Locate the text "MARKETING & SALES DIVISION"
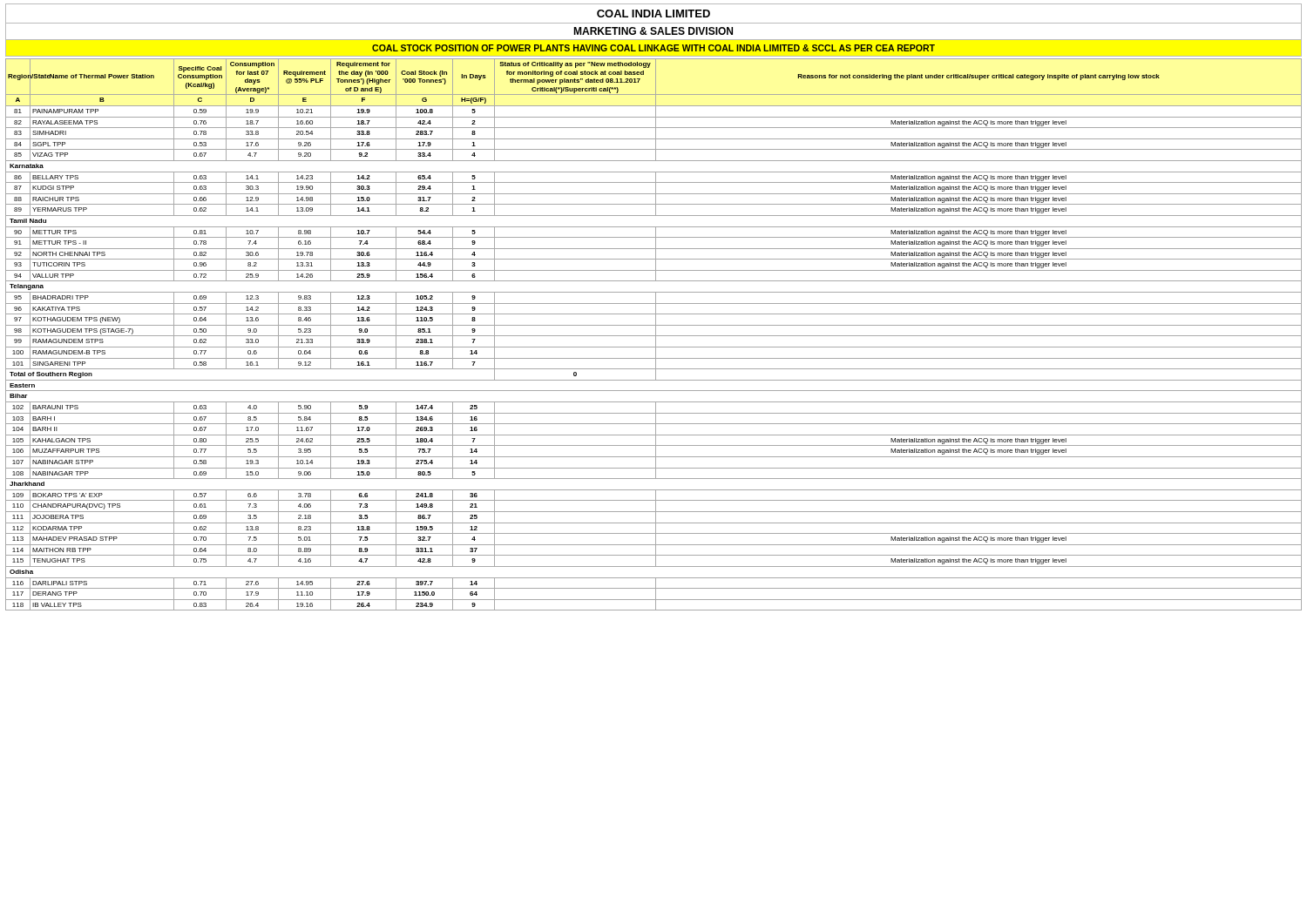The height and width of the screenshot is (924, 1307). pyautogui.click(x=654, y=31)
